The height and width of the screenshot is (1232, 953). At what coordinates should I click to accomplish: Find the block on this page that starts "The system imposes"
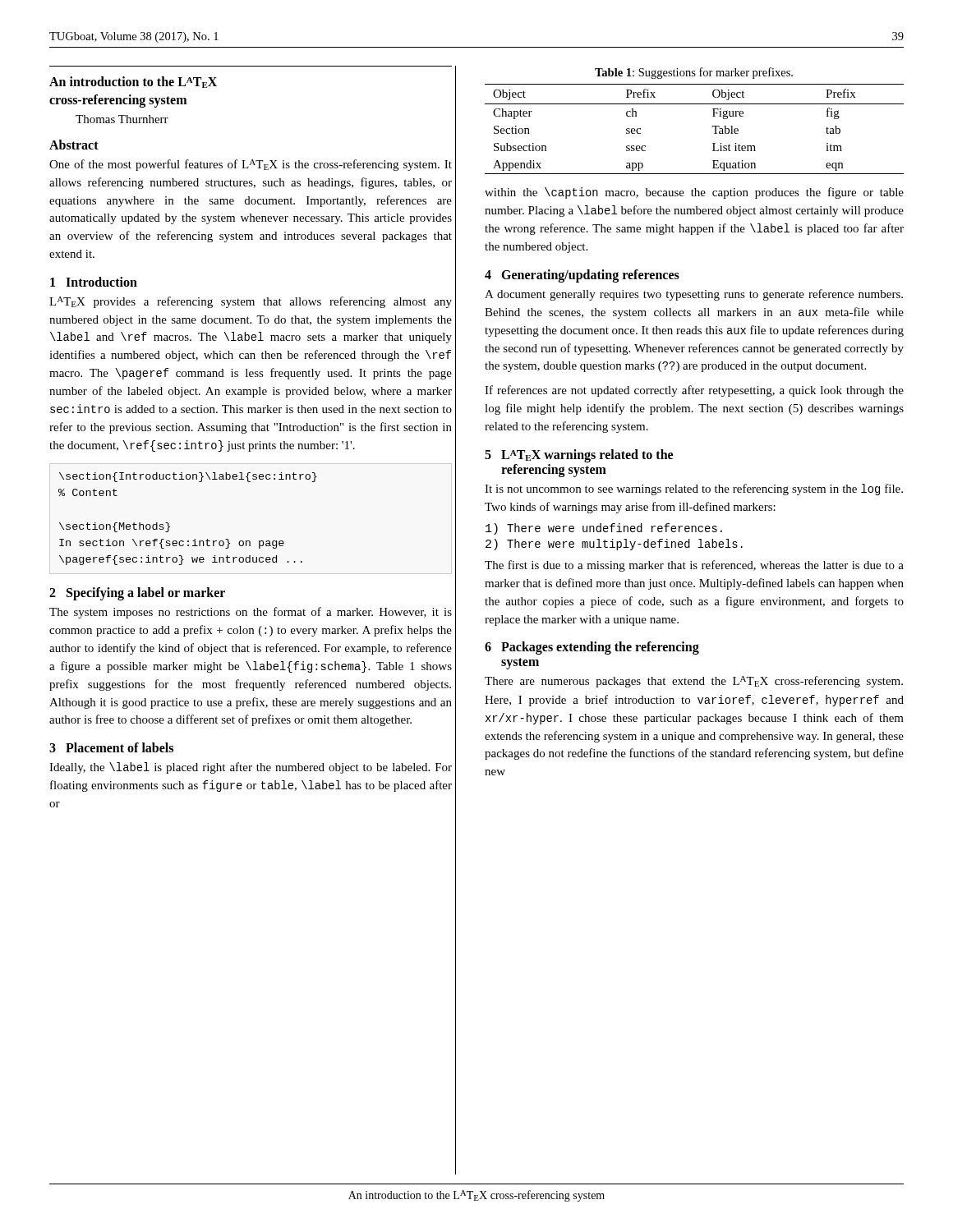coord(251,667)
